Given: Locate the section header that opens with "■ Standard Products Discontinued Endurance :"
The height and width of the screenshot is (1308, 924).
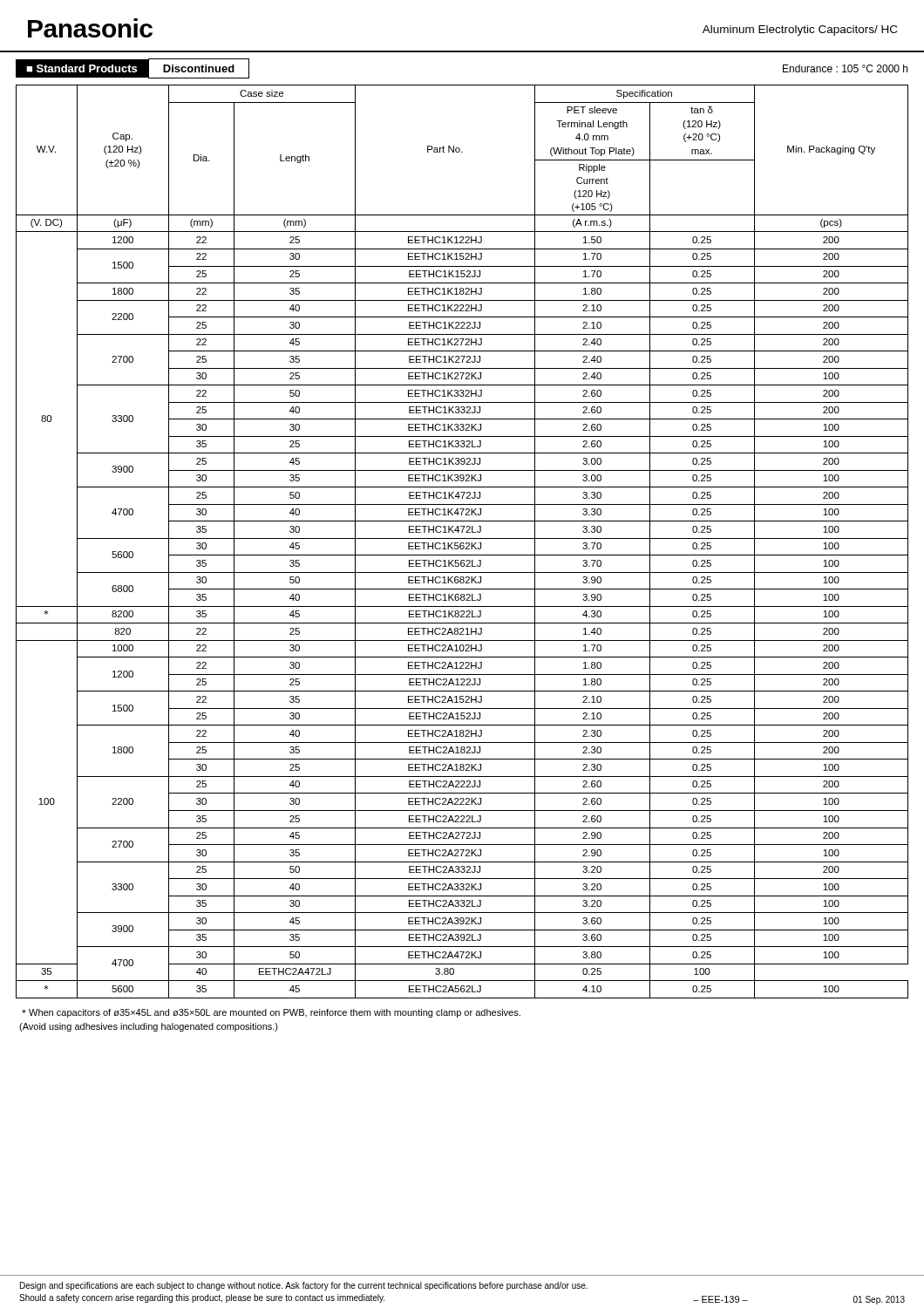Looking at the screenshot, I should click(x=132, y=68).
